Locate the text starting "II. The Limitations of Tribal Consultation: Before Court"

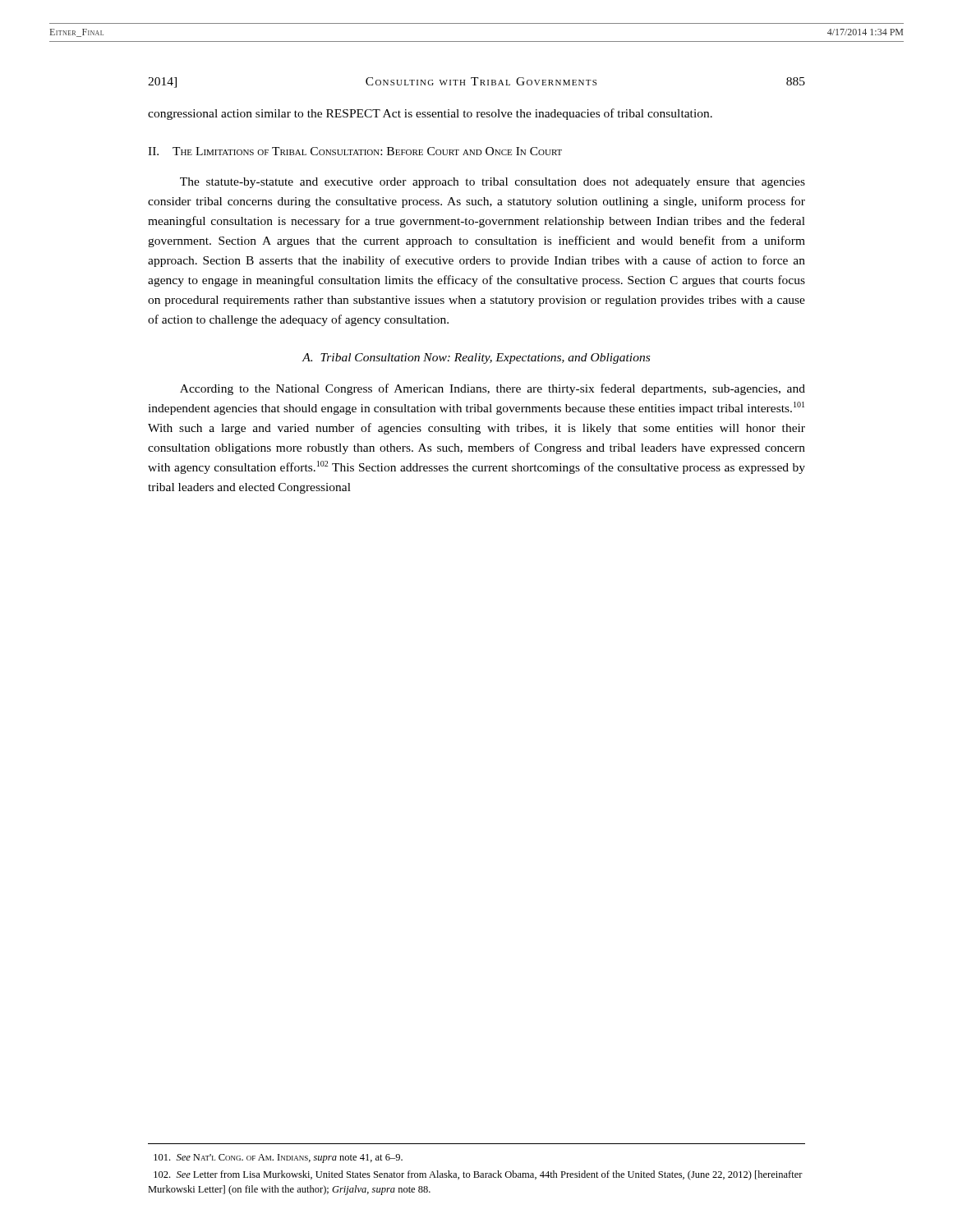pos(355,151)
